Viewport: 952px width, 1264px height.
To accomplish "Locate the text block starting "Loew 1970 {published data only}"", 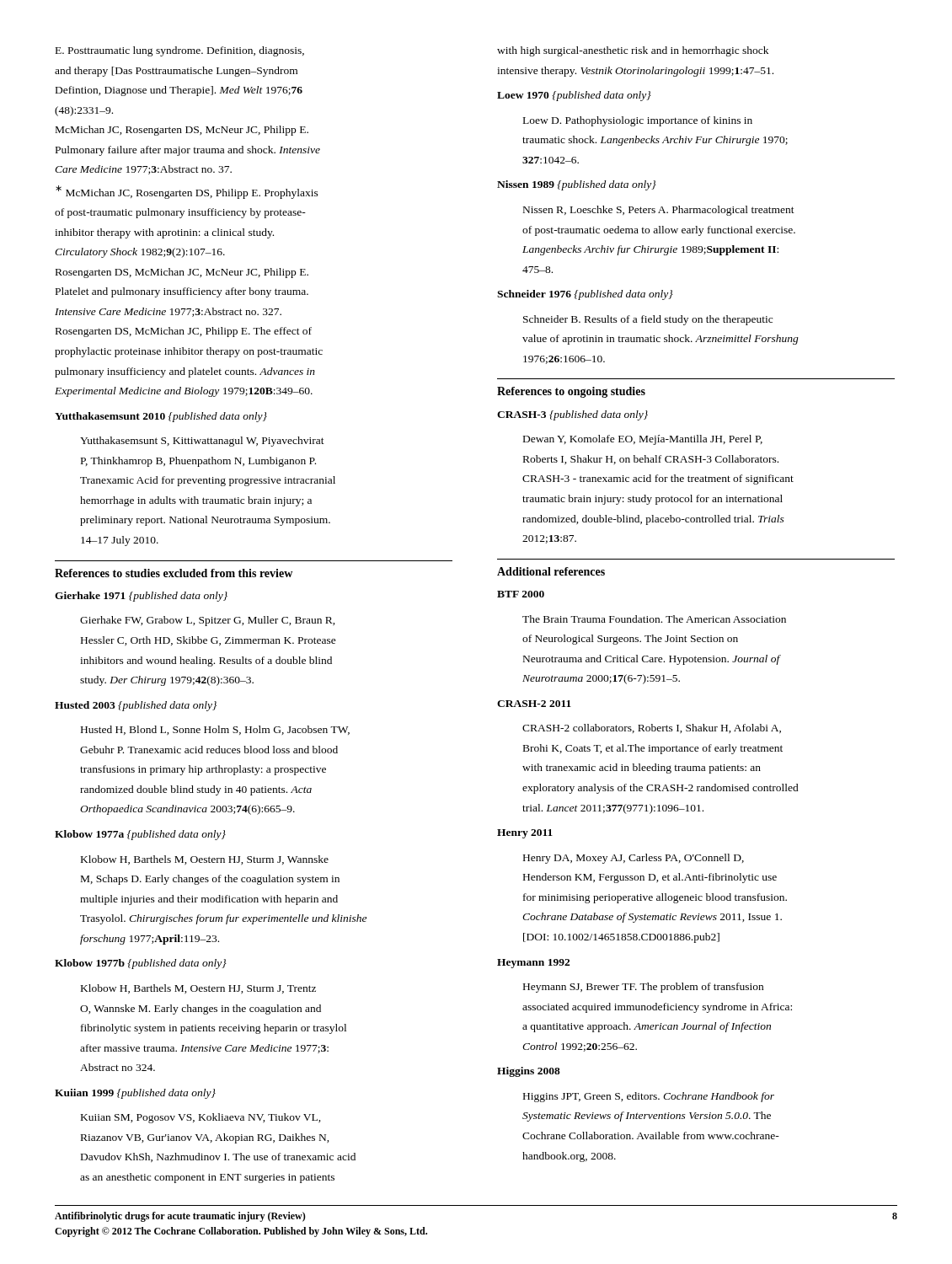I will (x=574, y=95).
